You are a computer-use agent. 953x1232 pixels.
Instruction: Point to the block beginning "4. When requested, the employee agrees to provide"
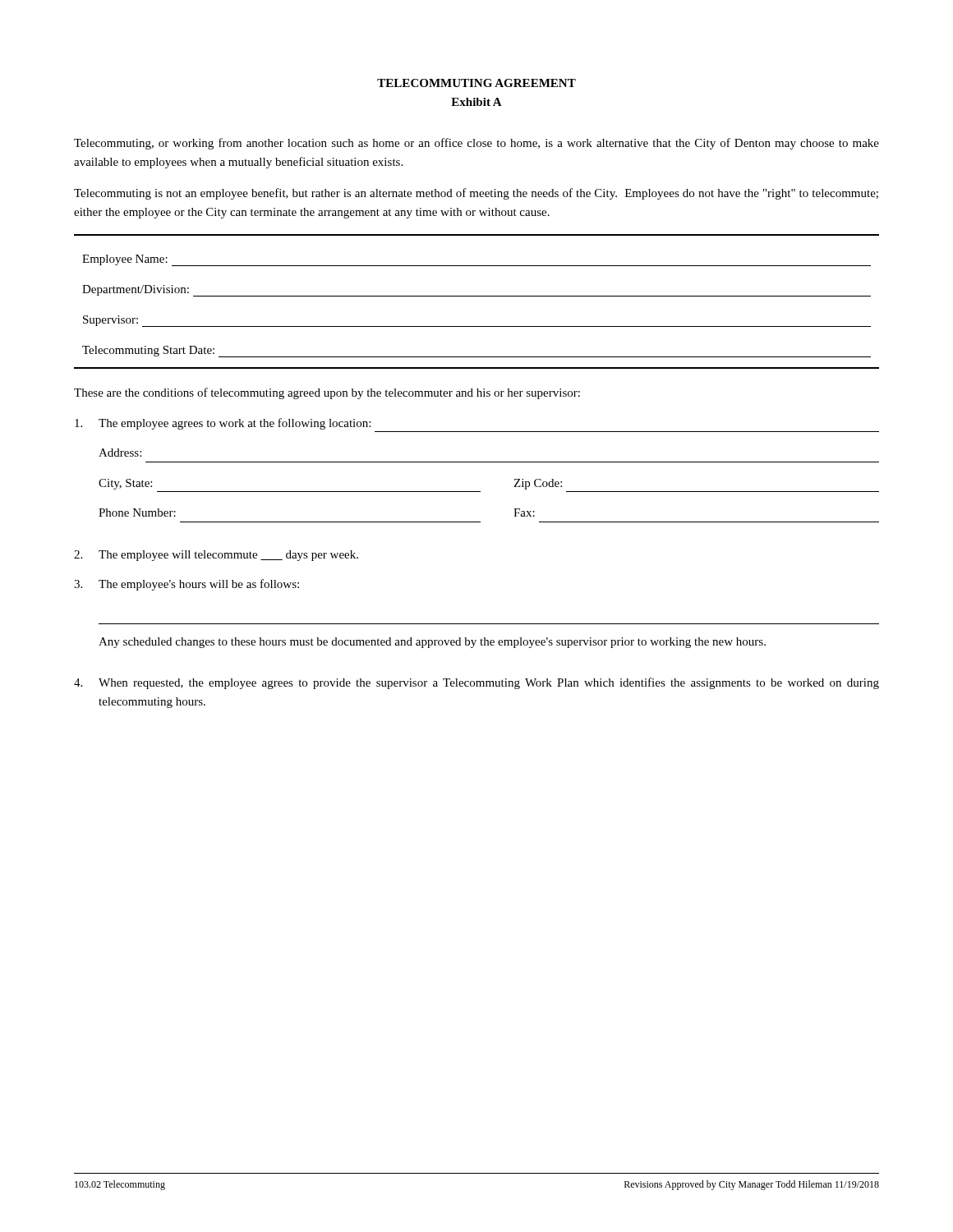click(x=476, y=692)
